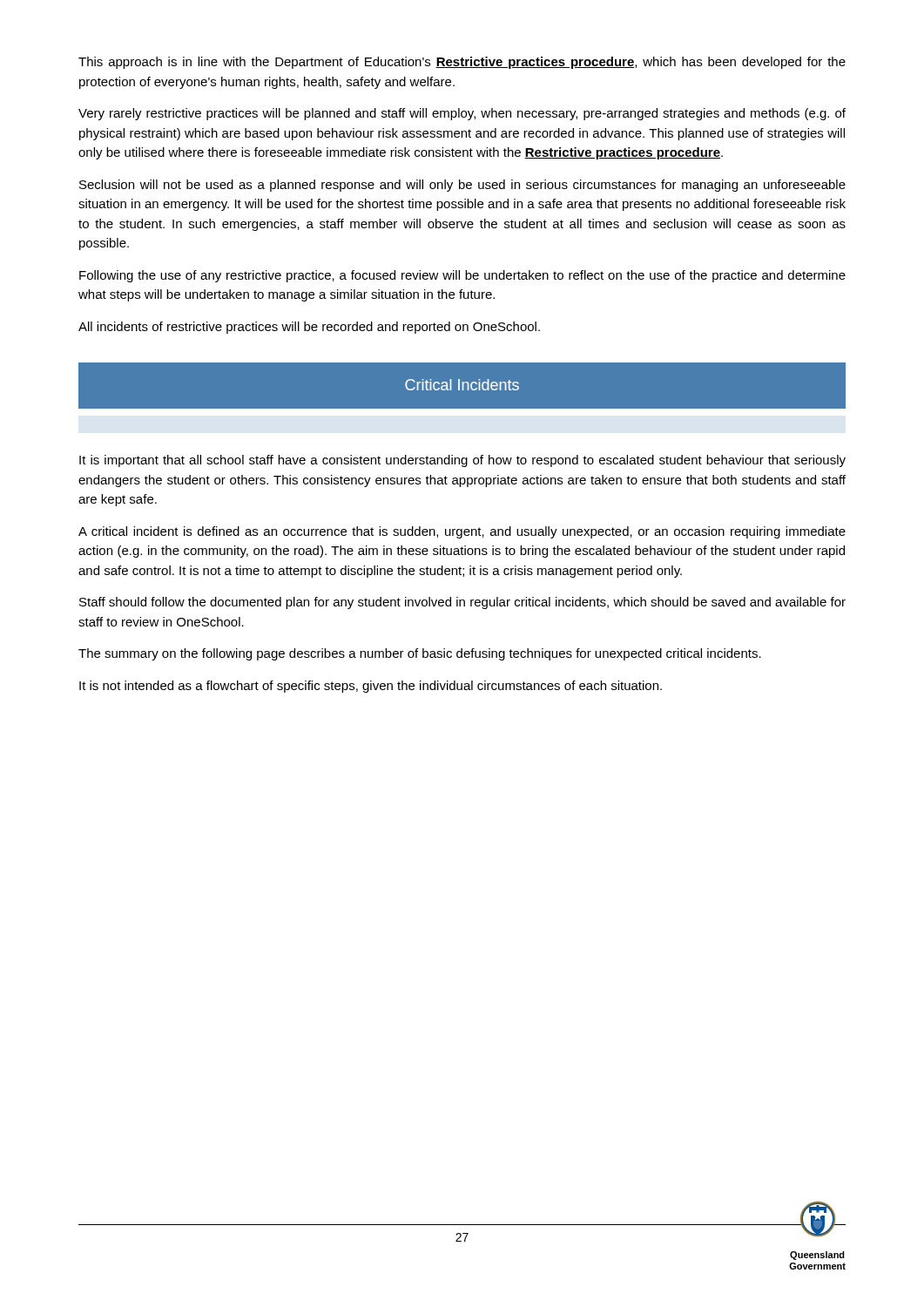
Task: Click on the text block that reads "All incidents of restrictive practices will be"
Action: [310, 326]
